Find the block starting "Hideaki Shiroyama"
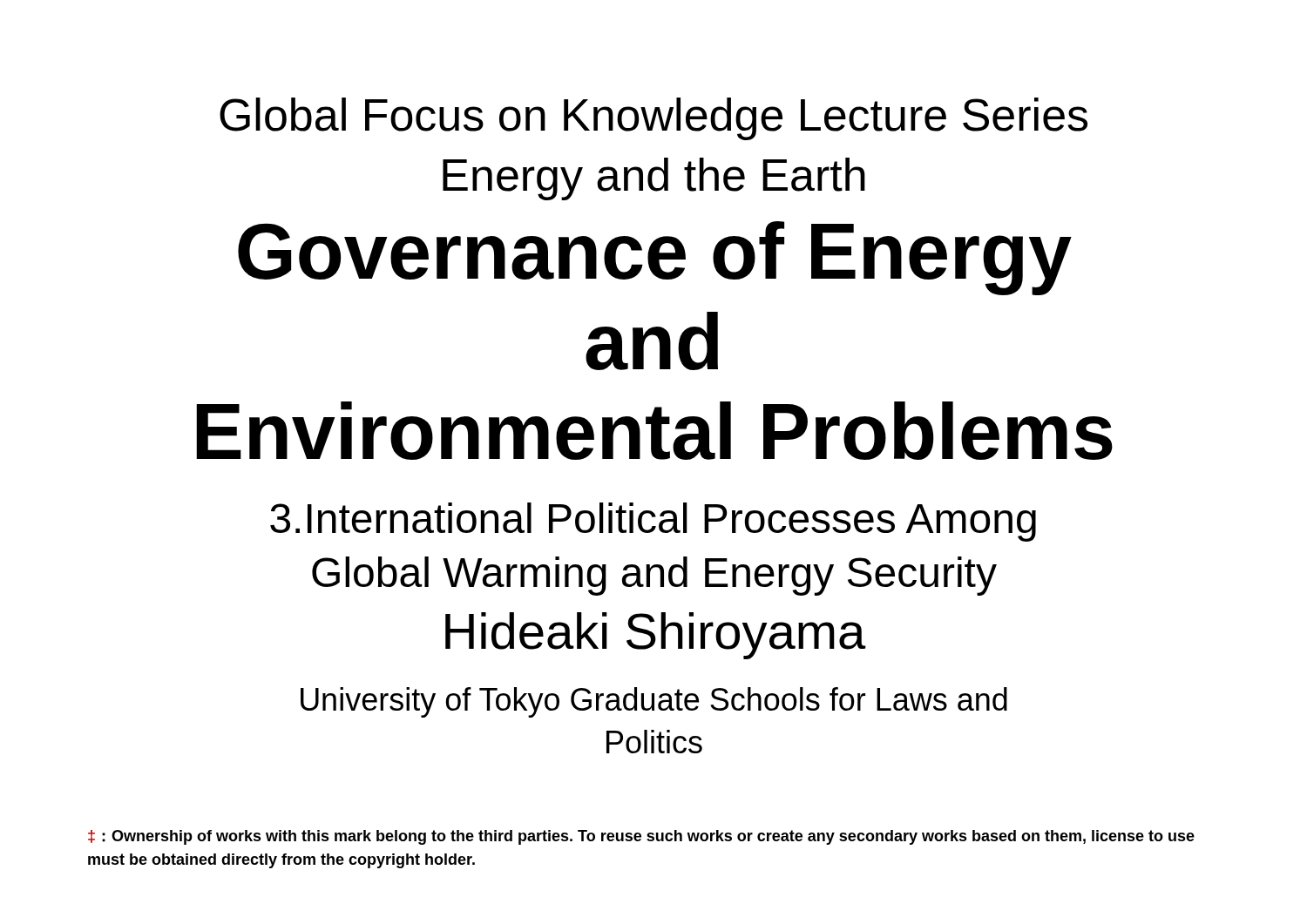This screenshot has width=1307, height=924. click(x=654, y=631)
